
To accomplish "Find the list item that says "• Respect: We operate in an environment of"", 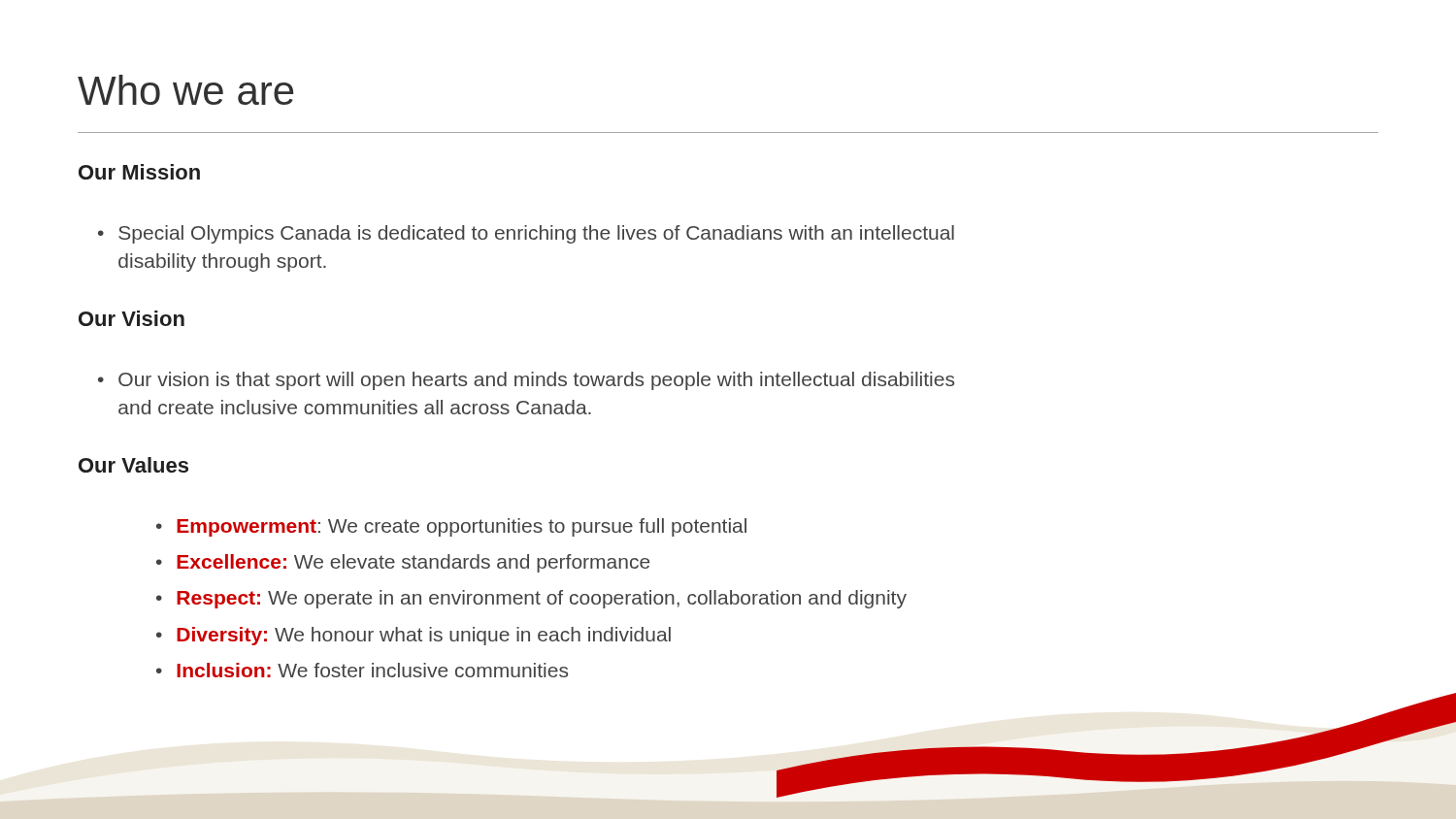I will click(x=531, y=598).
